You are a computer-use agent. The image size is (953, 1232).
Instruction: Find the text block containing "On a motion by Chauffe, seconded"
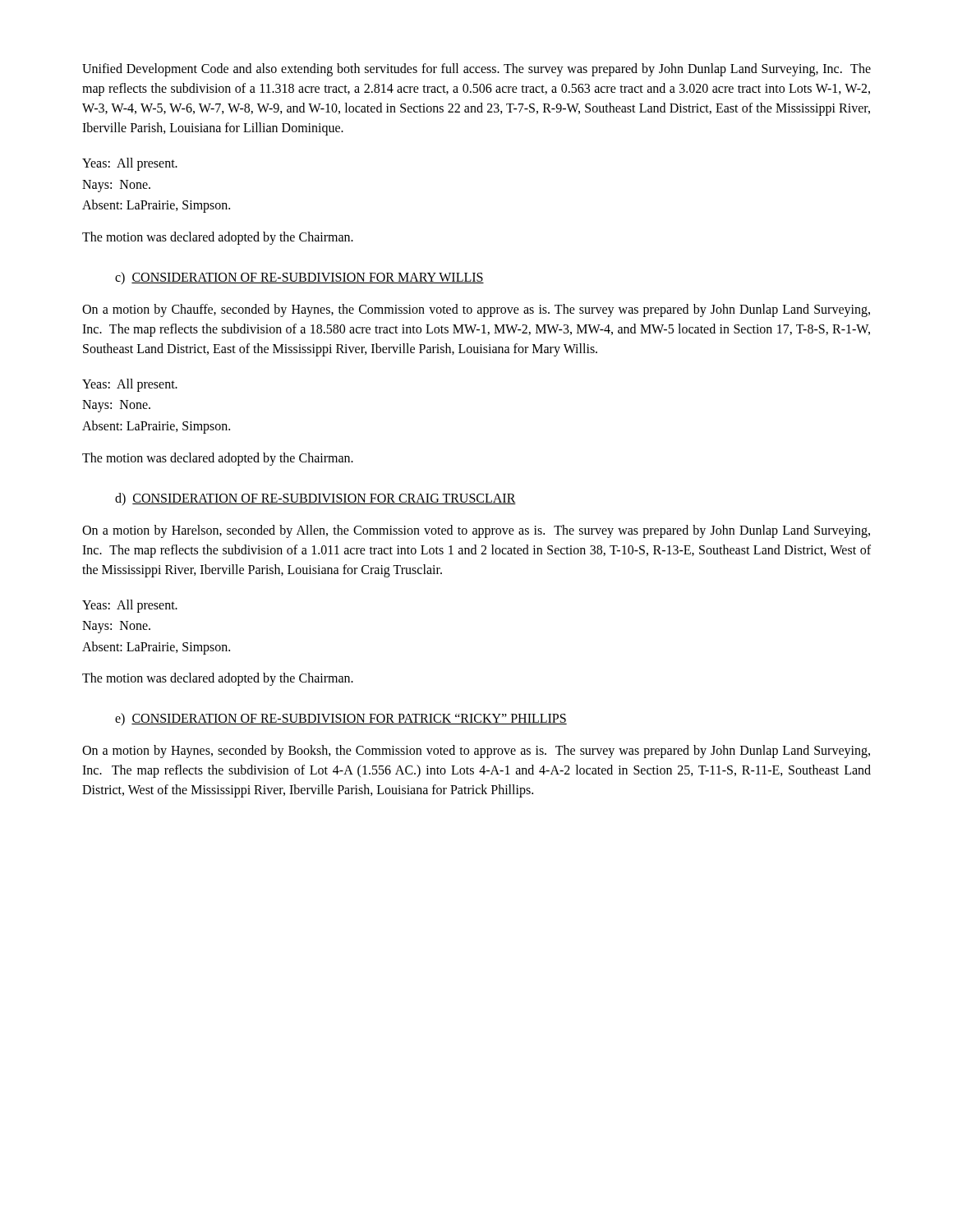[x=476, y=329]
